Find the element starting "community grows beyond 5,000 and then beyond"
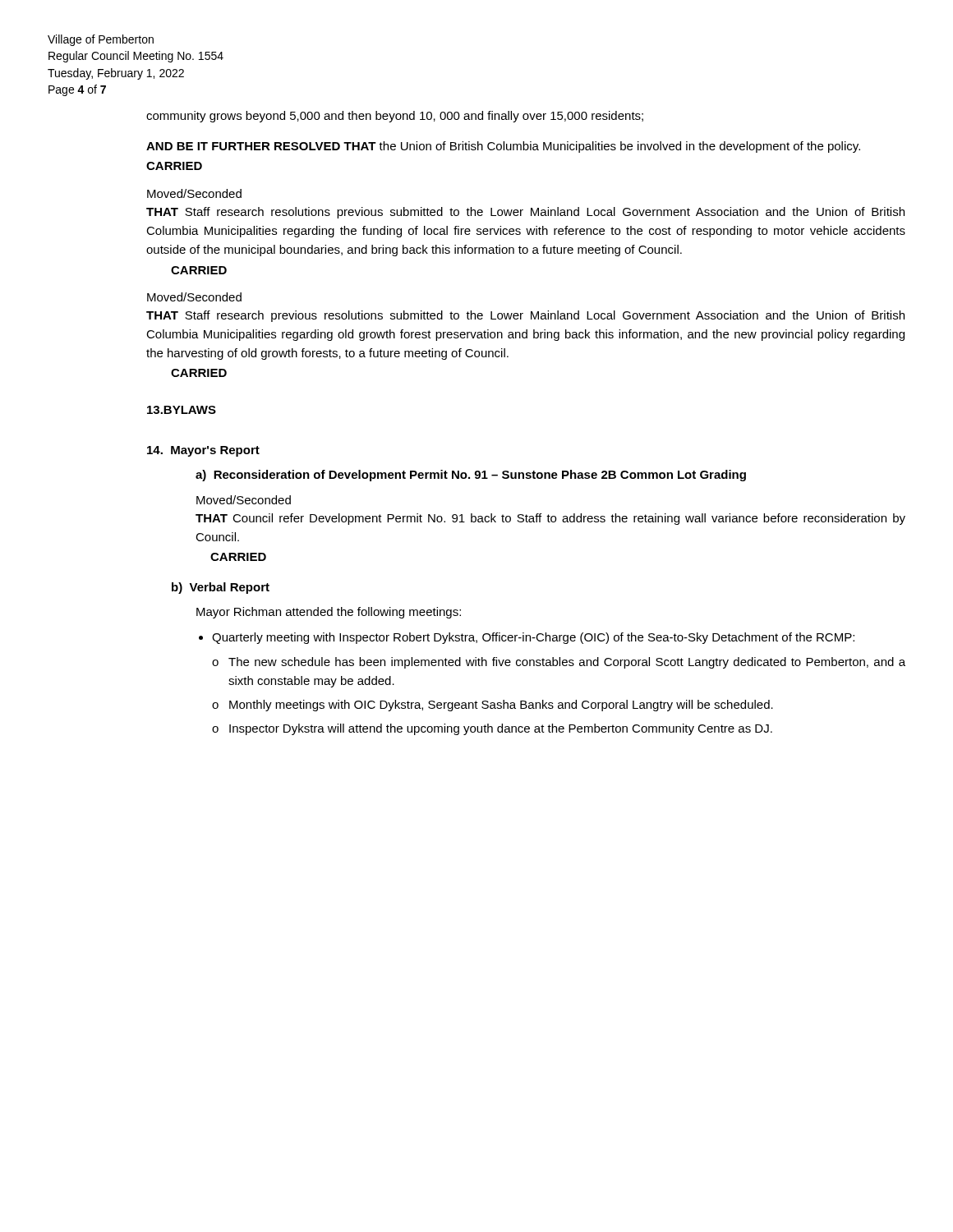 pyautogui.click(x=395, y=116)
